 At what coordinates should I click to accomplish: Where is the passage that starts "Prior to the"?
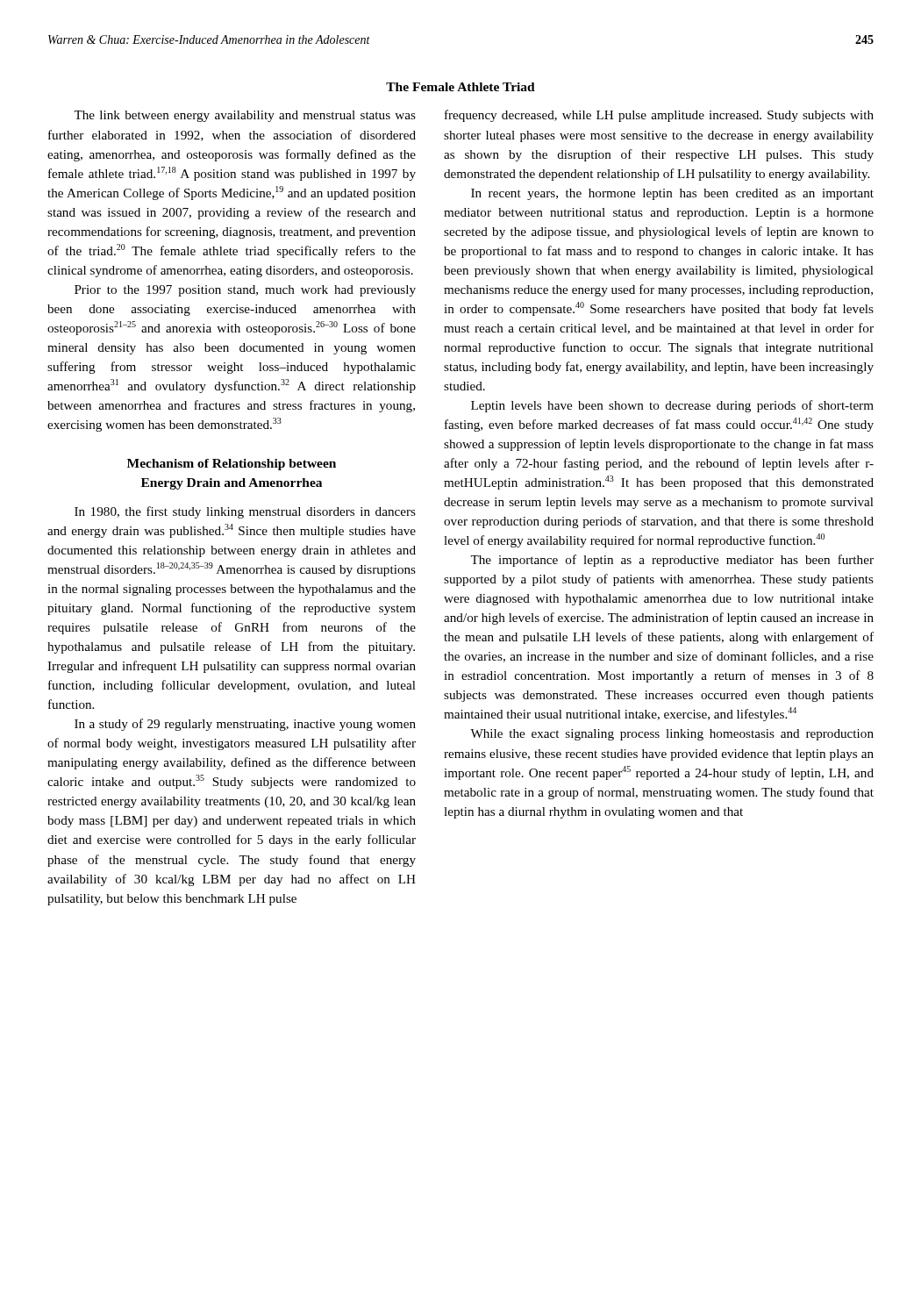232,357
